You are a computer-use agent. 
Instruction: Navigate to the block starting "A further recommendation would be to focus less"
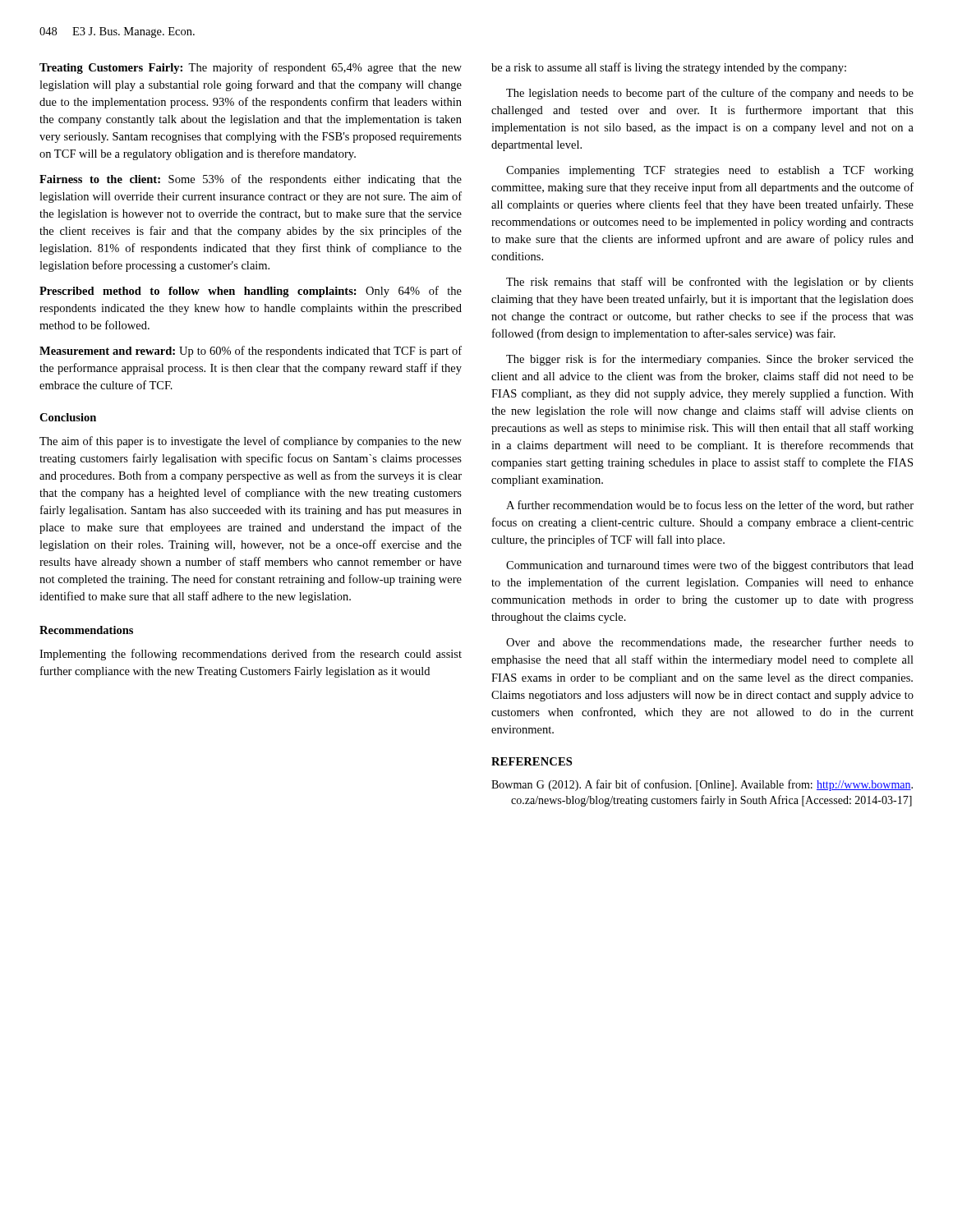(702, 523)
